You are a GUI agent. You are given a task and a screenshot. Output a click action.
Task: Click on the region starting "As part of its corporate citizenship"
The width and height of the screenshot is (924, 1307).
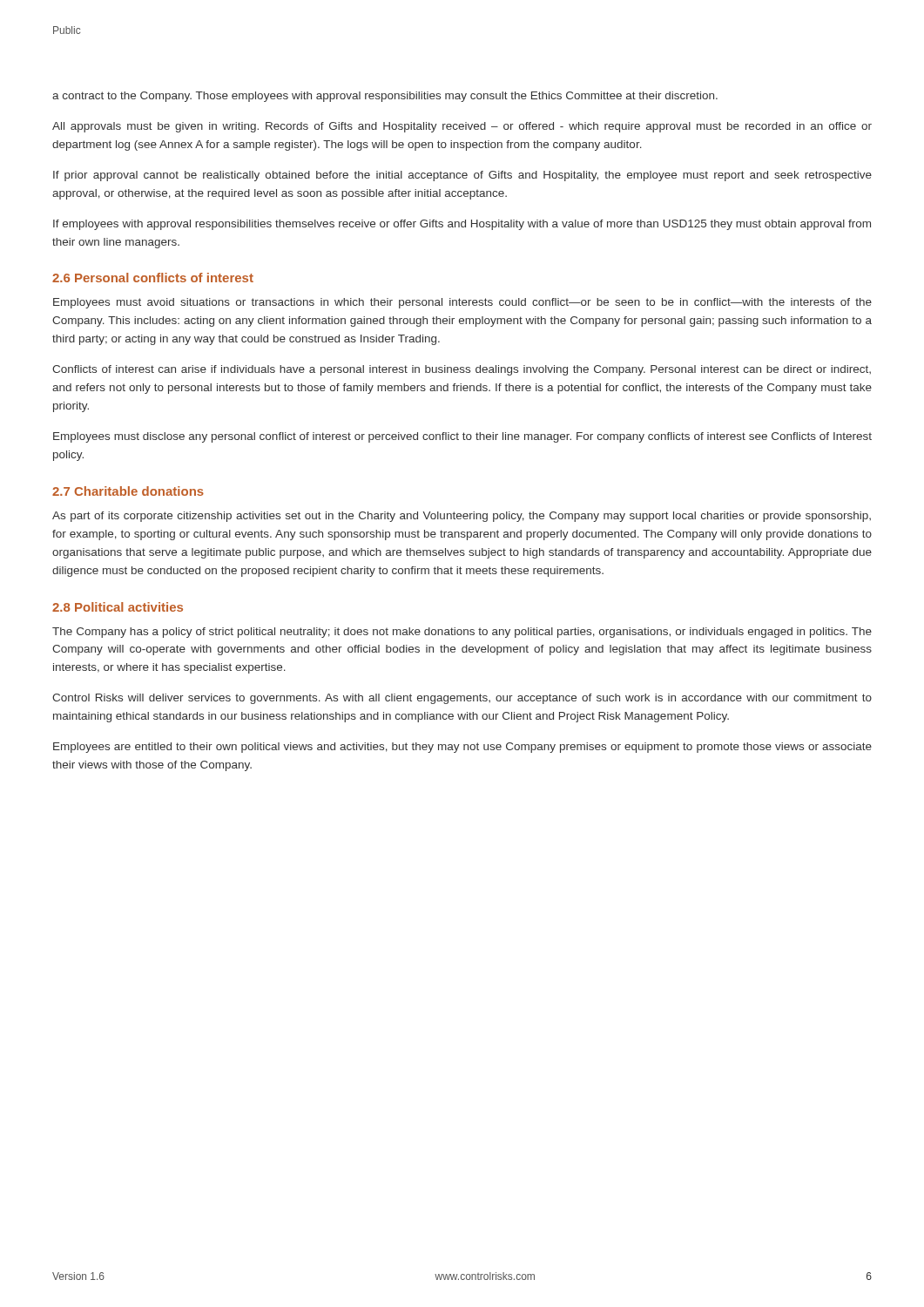click(x=462, y=543)
